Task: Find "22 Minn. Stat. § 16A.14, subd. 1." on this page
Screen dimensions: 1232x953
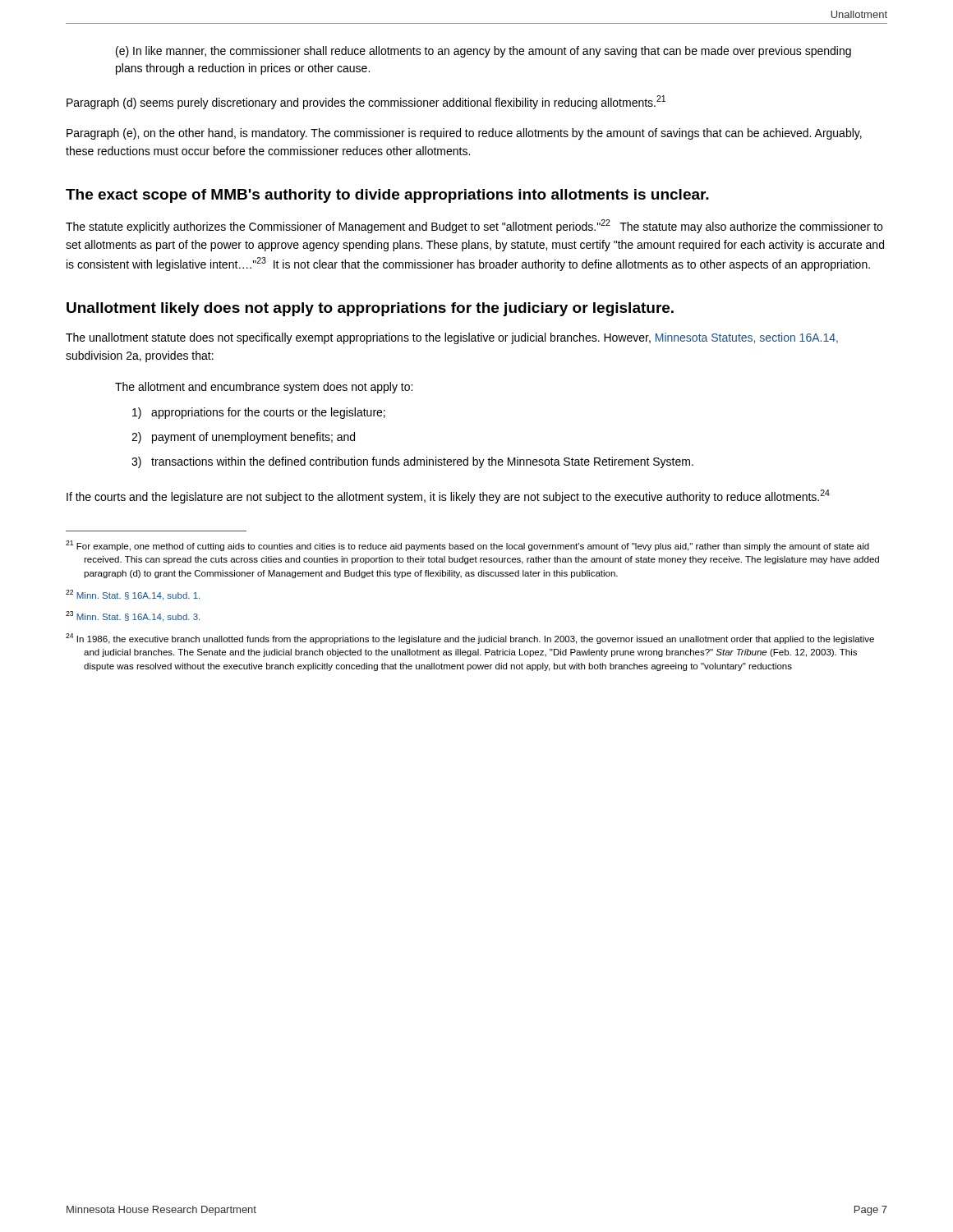Action: click(133, 594)
